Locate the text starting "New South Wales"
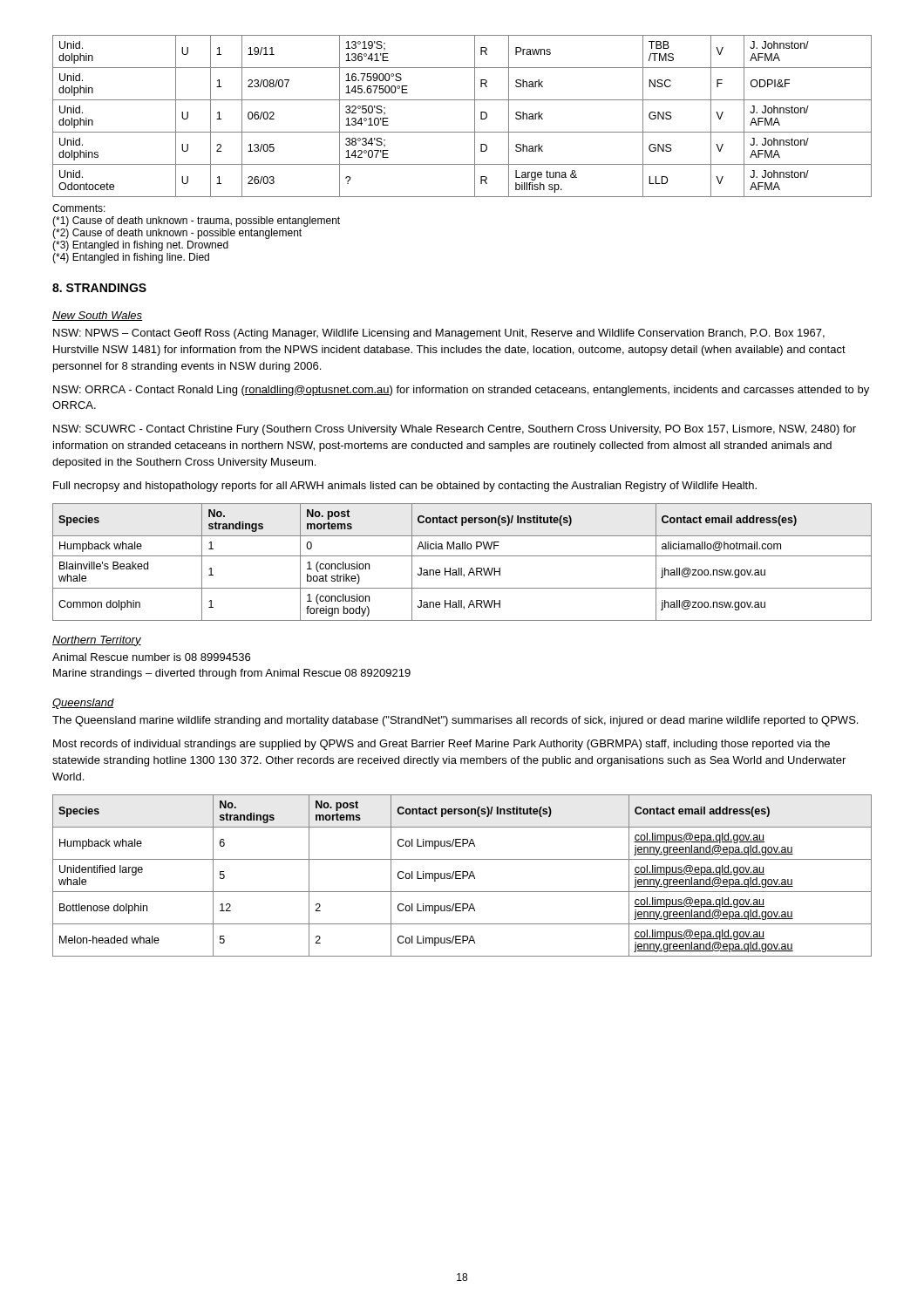The width and height of the screenshot is (924, 1308). pyautogui.click(x=97, y=315)
